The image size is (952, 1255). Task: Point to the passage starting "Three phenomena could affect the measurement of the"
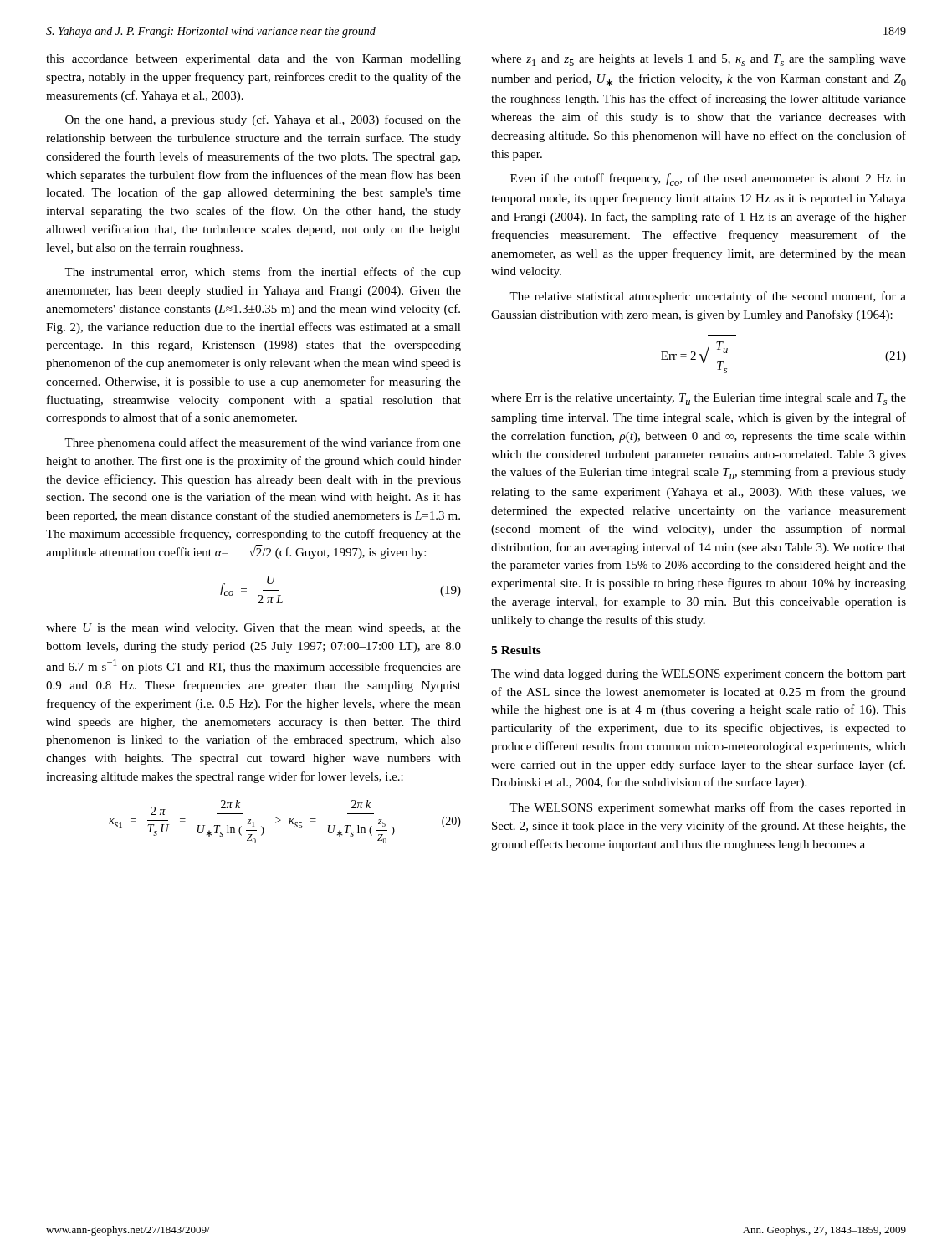click(x=253, y=498)
